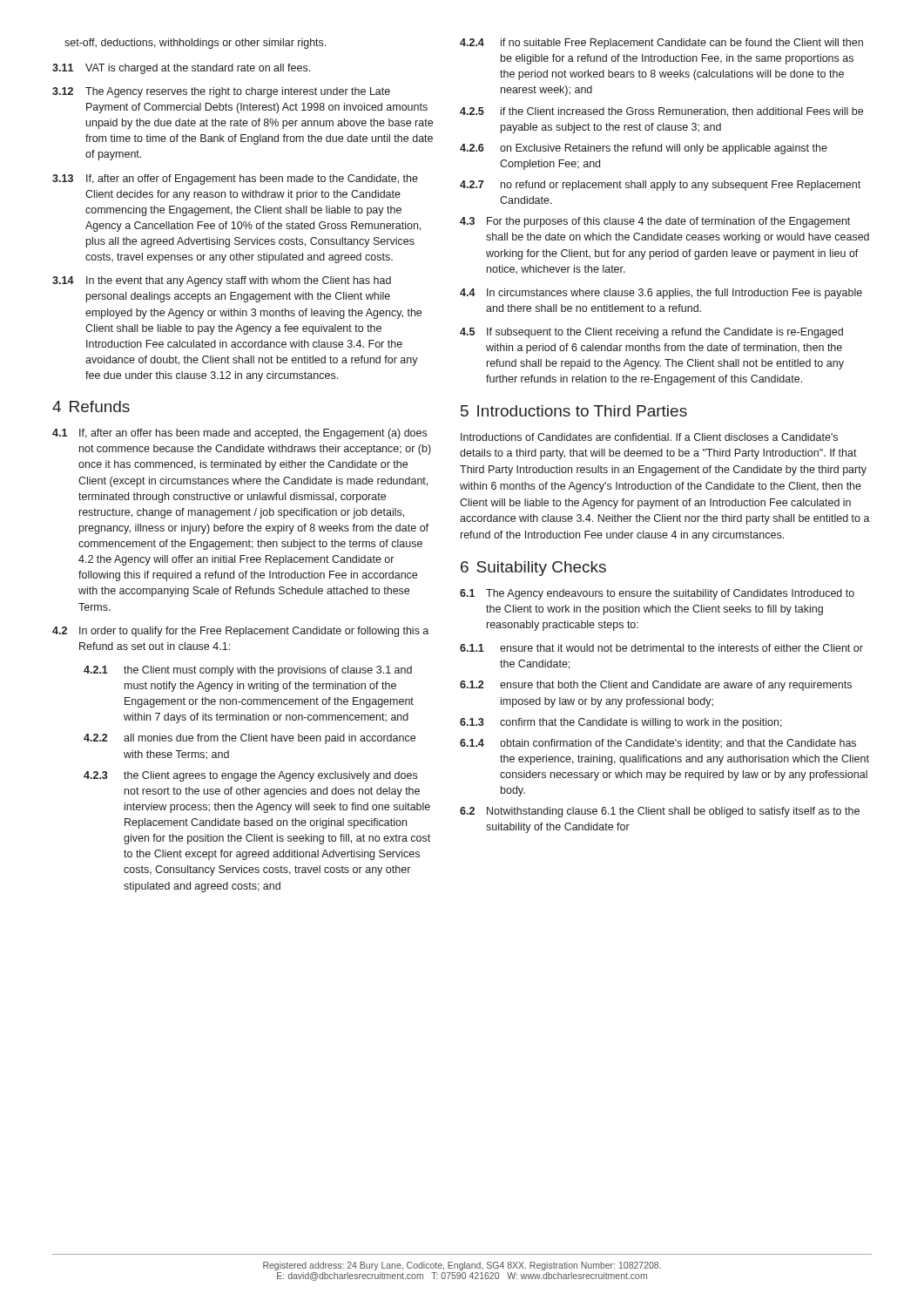Point to the block beginning "3.12 The Agency"
The height and width of the screenshot is (1307, 924).
click(244, 123)
